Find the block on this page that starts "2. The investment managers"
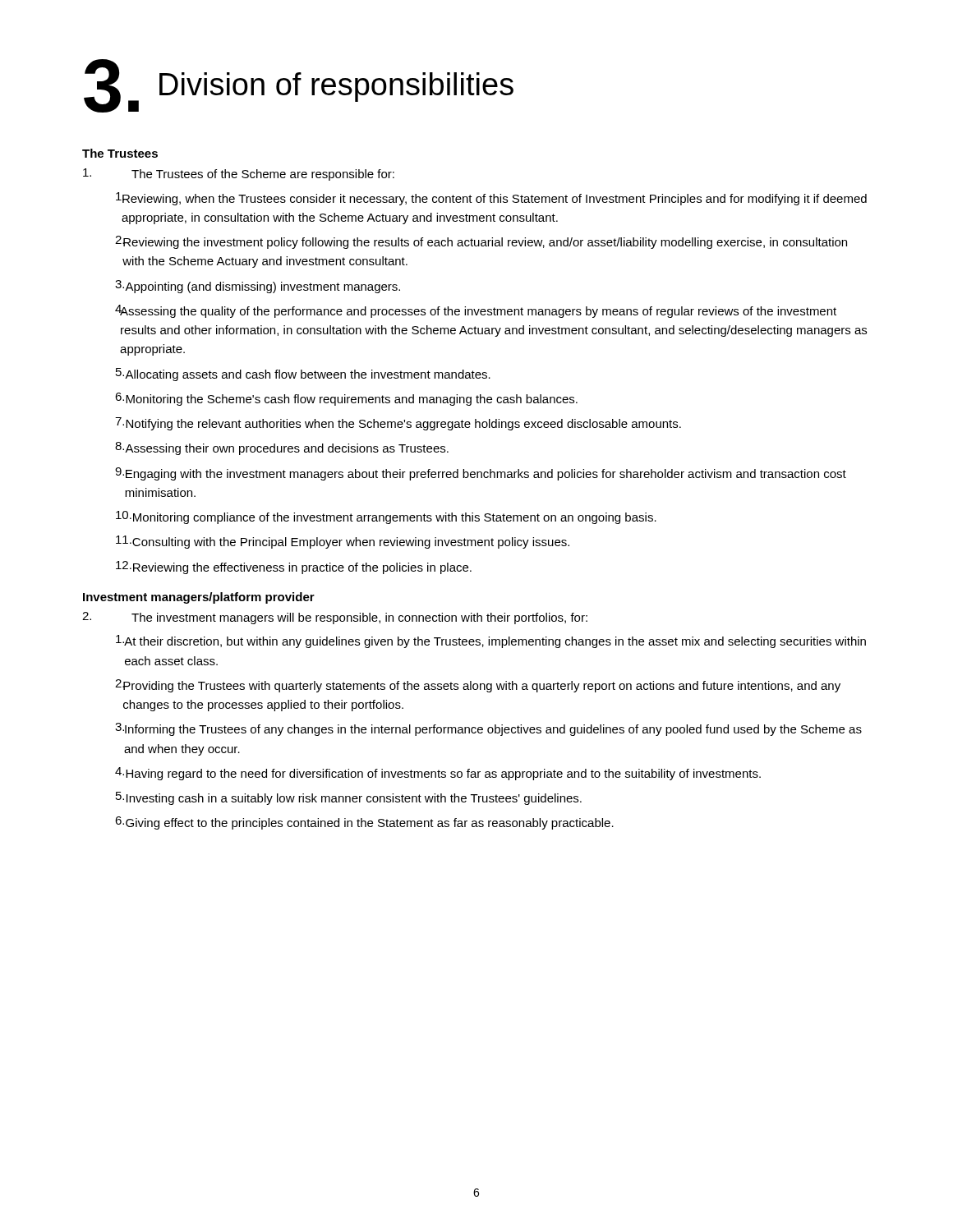This screenshot has width=953, height=1232. click(x=335, y=618)
